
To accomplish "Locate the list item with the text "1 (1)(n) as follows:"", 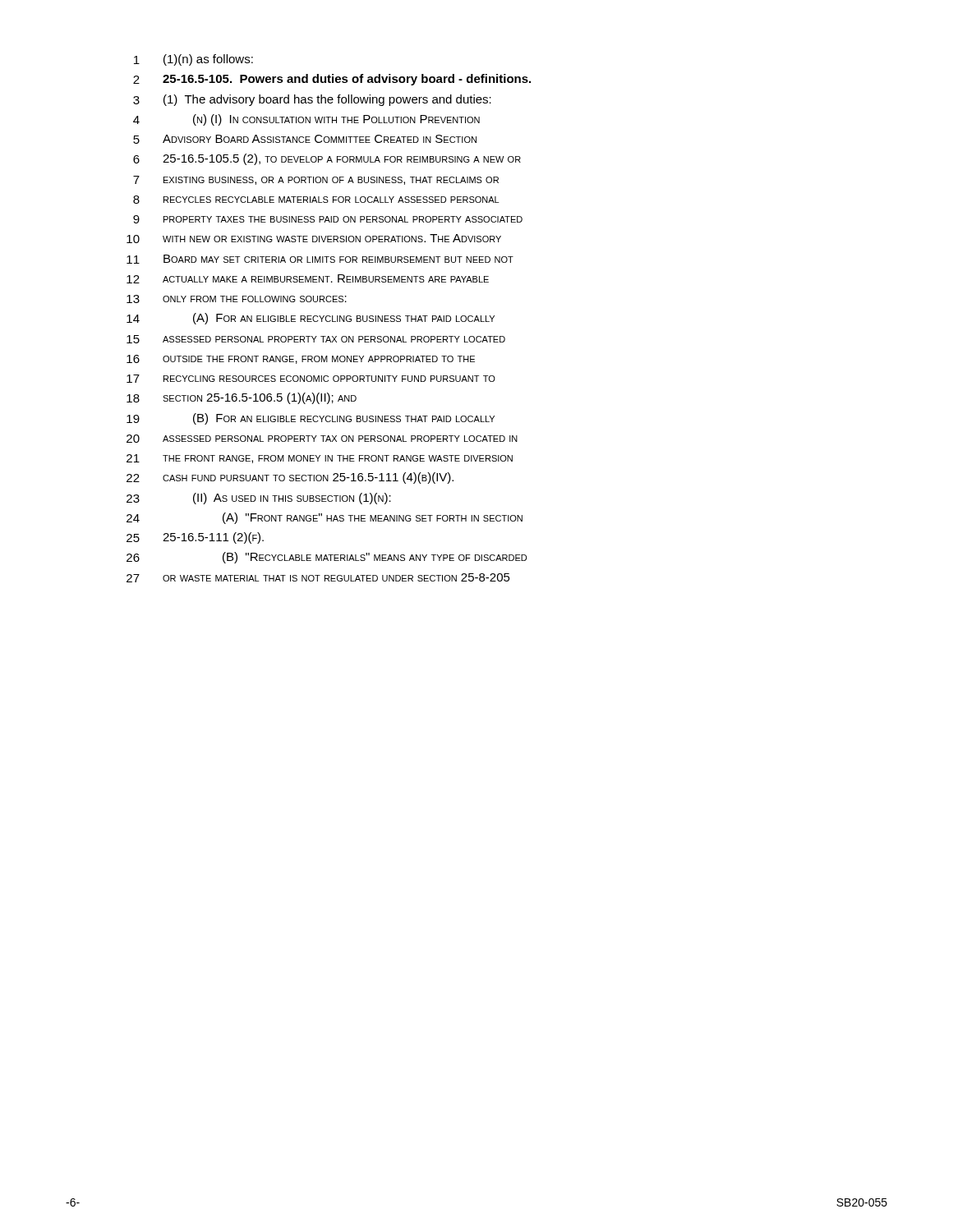I will pos(193,60).
